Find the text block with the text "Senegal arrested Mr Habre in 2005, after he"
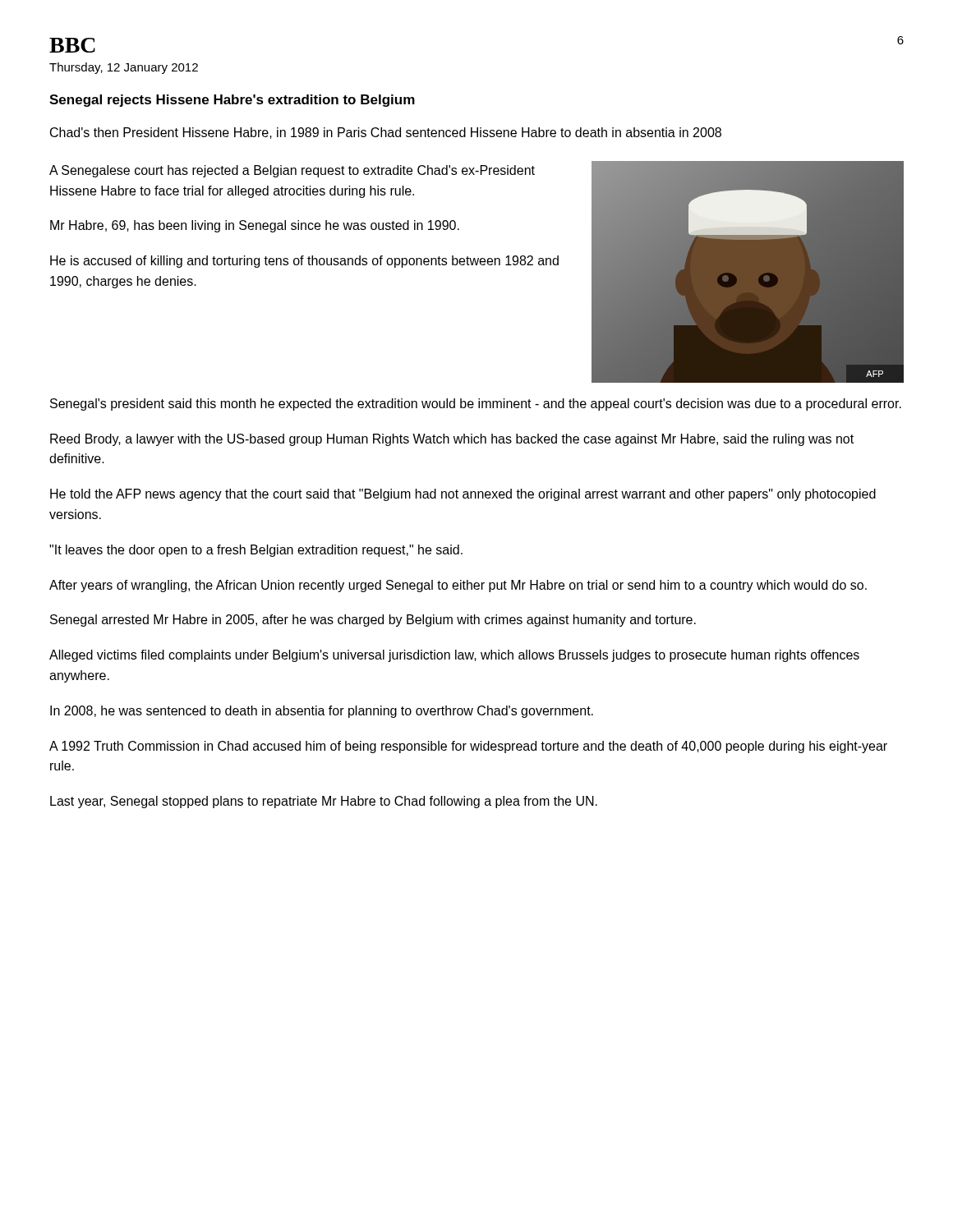Screen dimensions: 1232x953 [x=373, y=620]
